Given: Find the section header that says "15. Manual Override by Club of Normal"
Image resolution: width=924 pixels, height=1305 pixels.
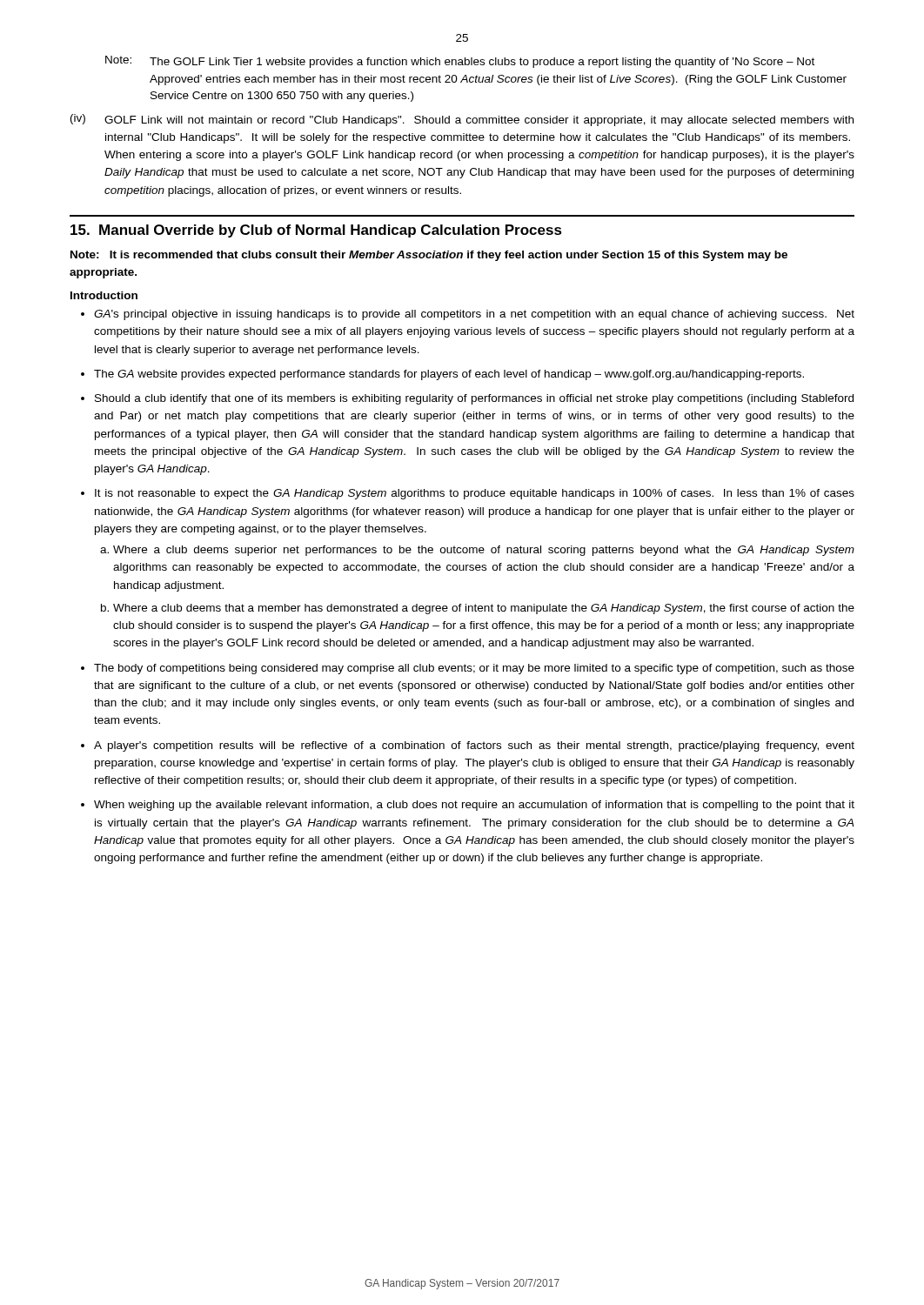Looking at the screenshot, I should click(316, 230).
